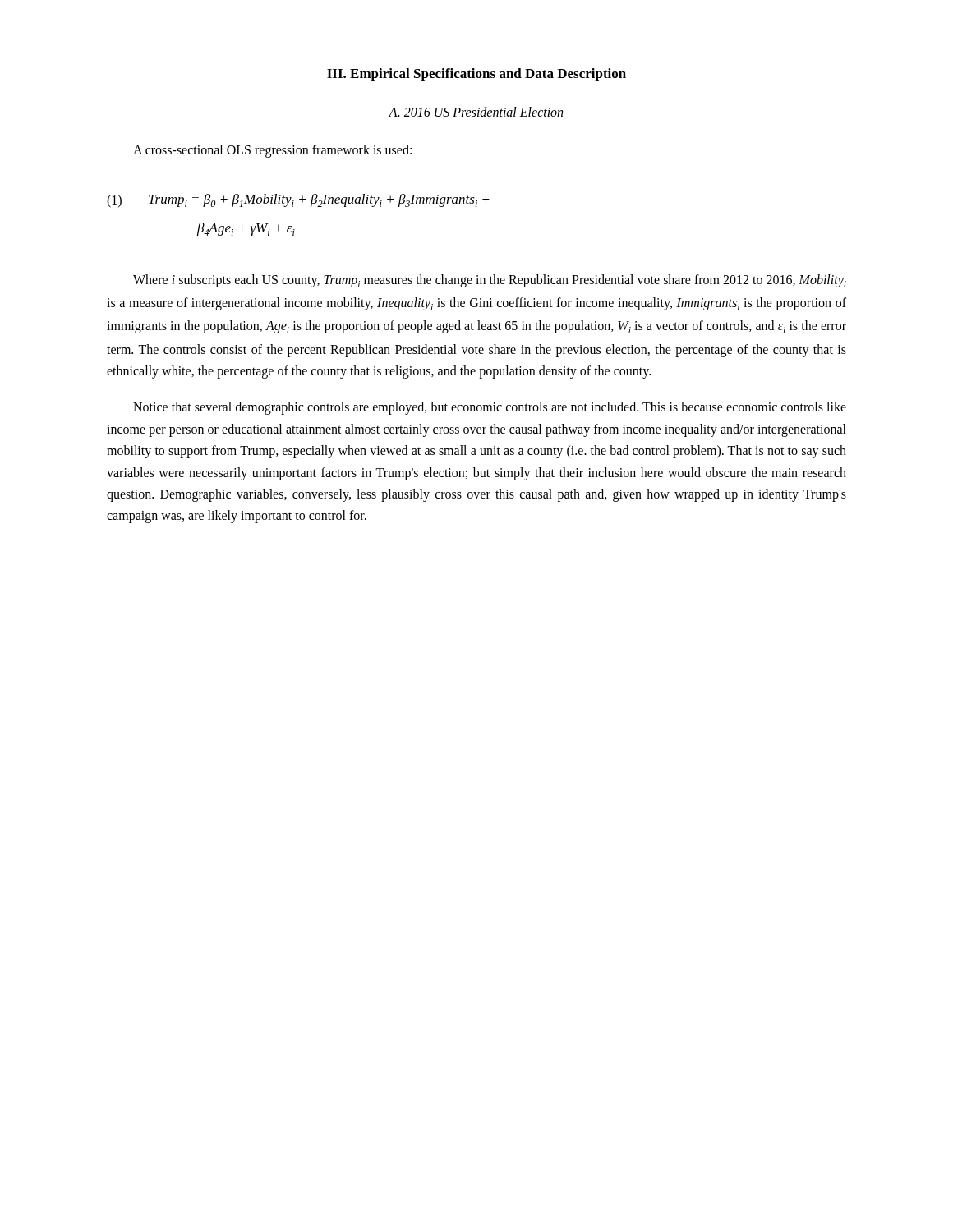The height and width of the screenshot is (1232, 953).
Task: Navigate to the text block starting "Notice that several"
Action: [476, 462]
